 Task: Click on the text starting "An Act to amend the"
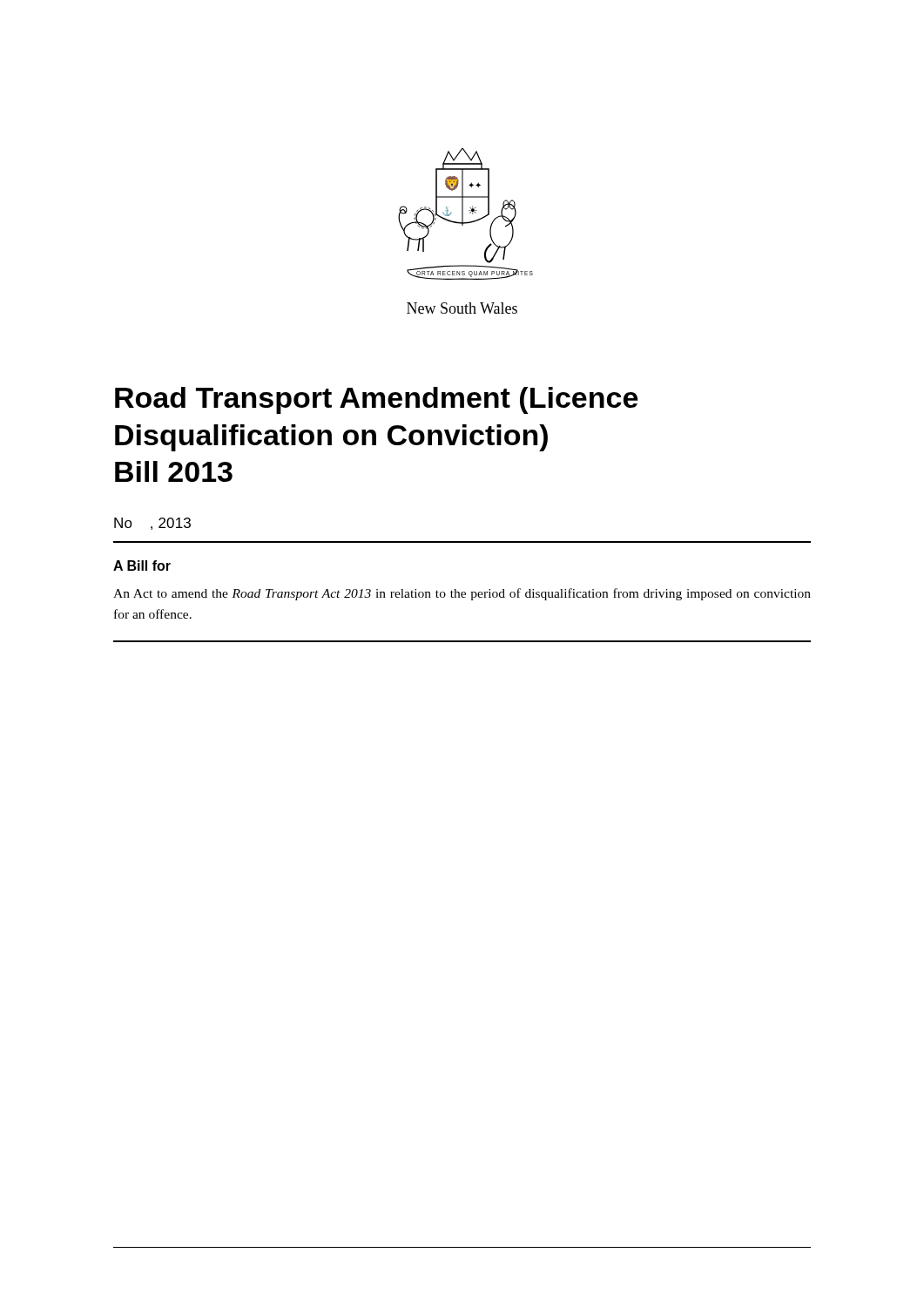point(462,603)
